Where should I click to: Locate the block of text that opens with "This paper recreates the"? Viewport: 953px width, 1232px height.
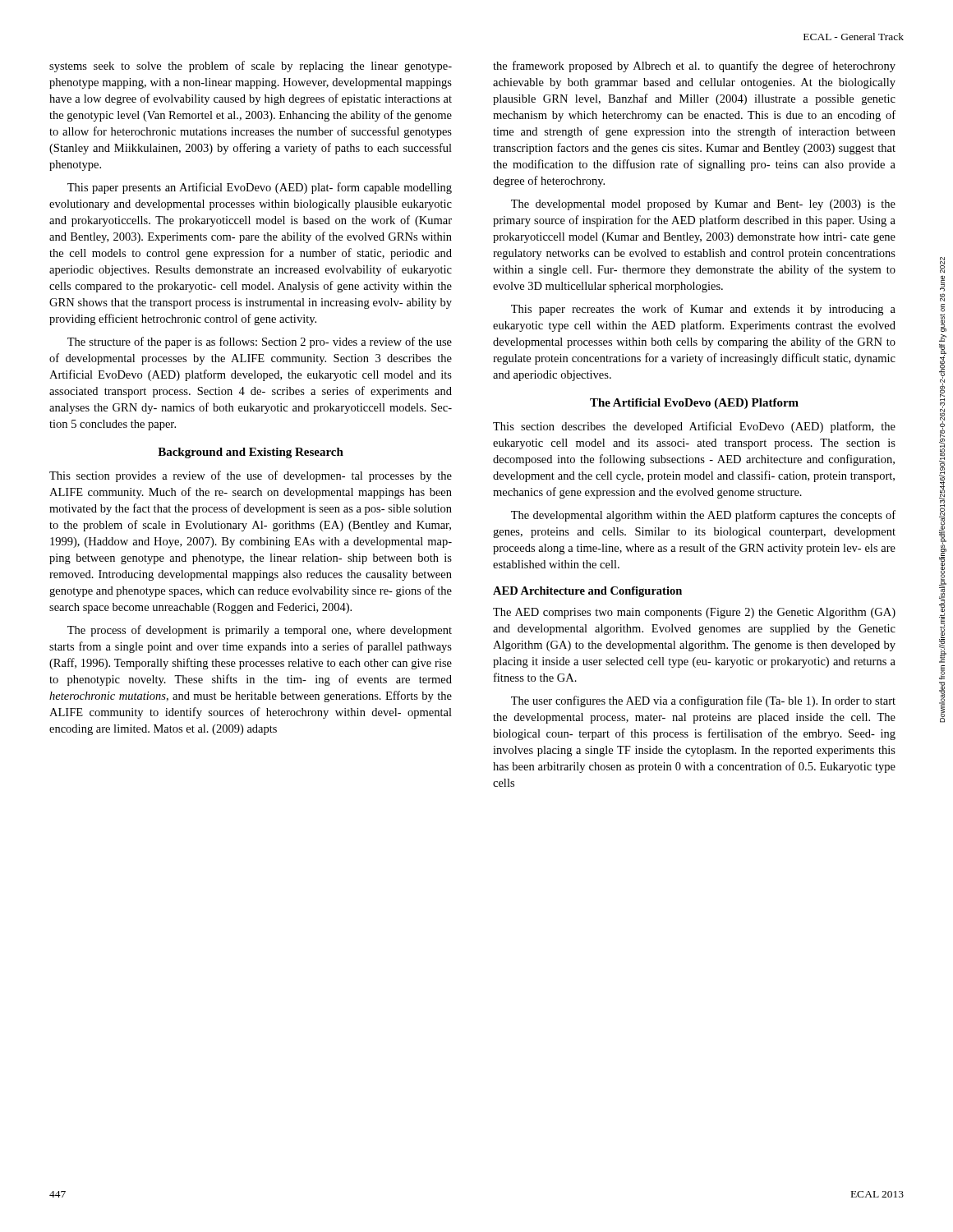point(694,342)
